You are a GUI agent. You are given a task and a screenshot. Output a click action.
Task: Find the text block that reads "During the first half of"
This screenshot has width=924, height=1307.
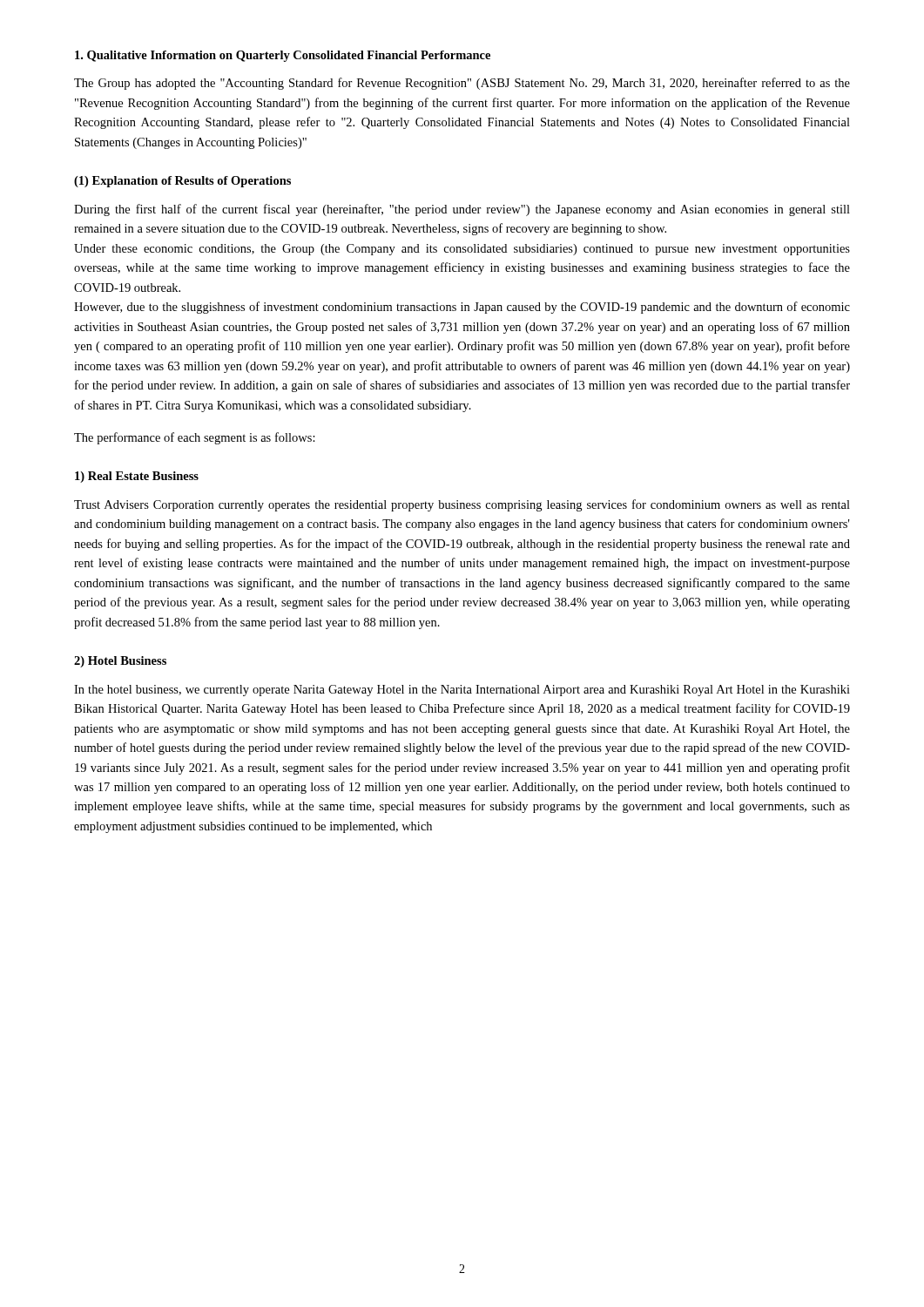click(x=462, y=219)
